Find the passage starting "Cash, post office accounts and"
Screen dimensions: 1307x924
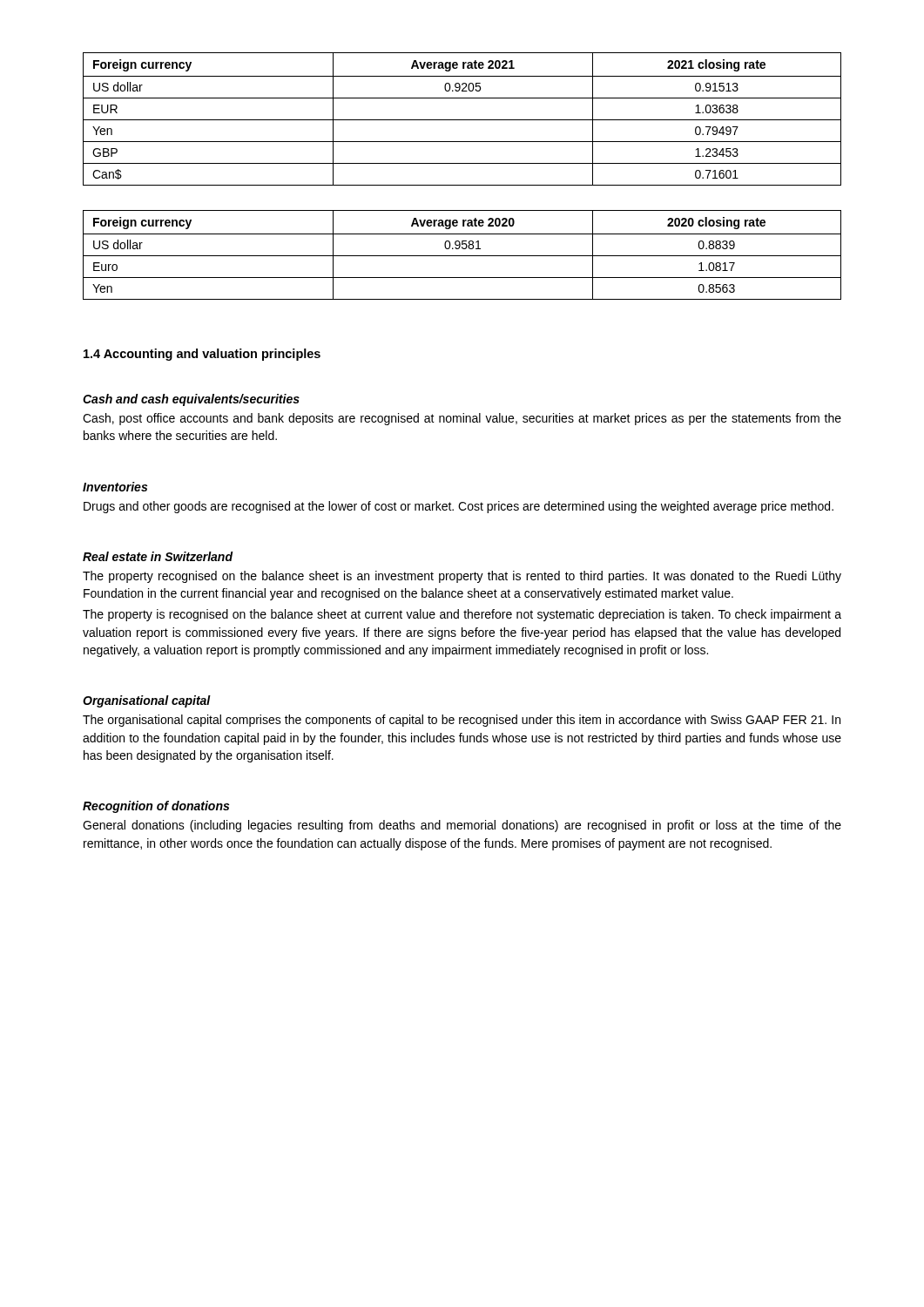click(462, 427)
